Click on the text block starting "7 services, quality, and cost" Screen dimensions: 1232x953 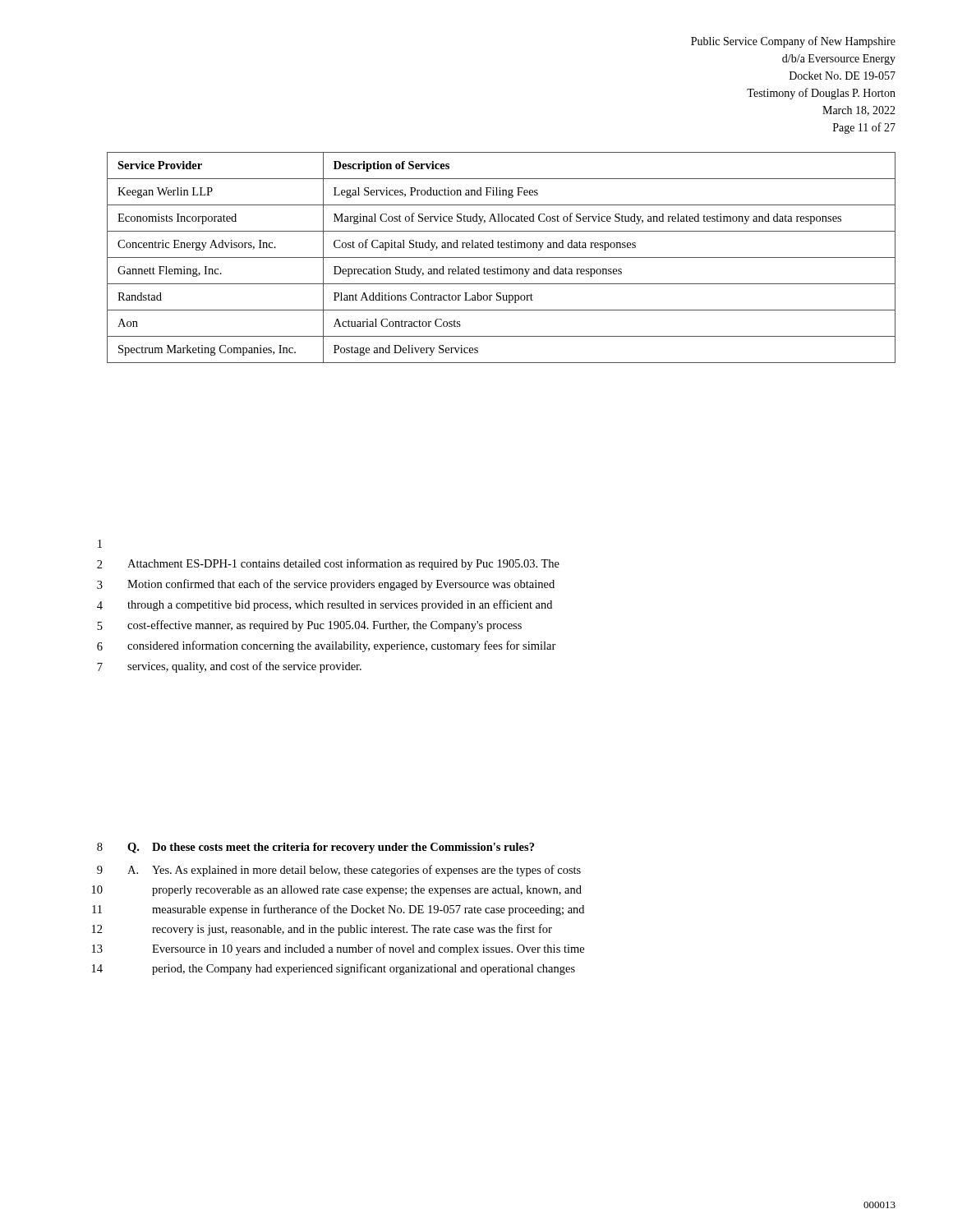tap(229, 667)
